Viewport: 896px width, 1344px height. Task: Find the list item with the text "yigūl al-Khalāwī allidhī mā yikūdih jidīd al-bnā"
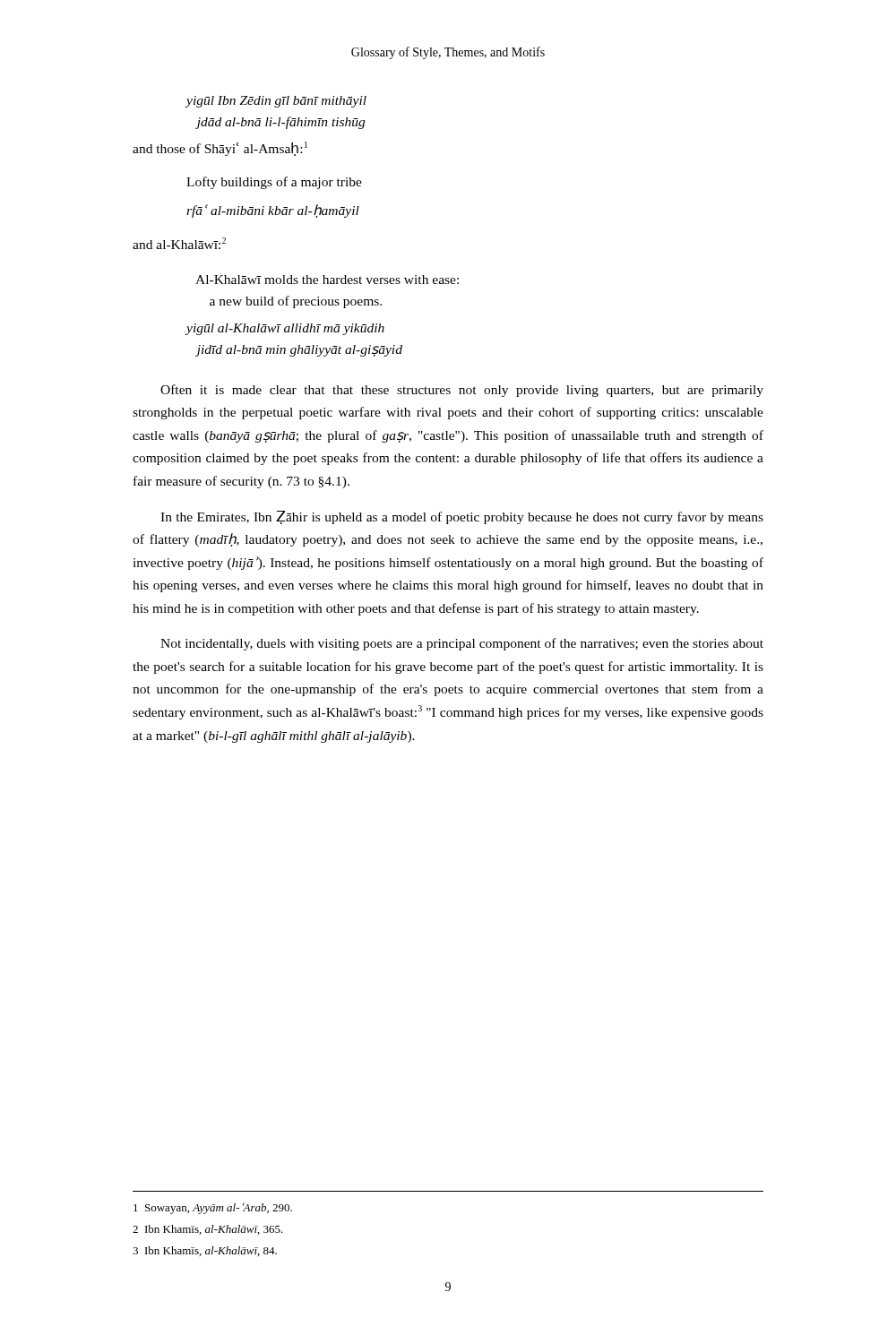click(294, 338)
